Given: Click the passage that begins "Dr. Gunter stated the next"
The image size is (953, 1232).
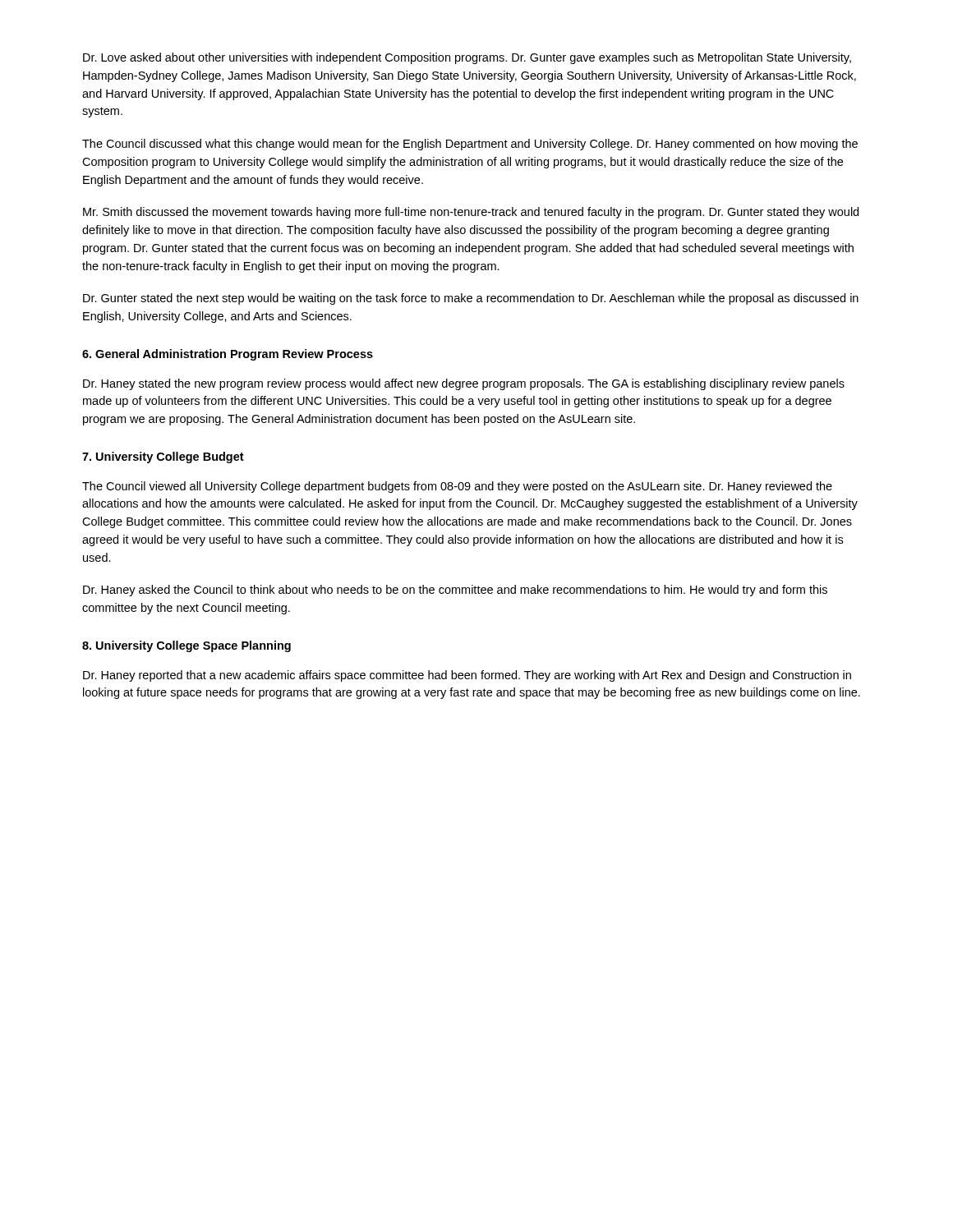Looking at the screenshot, I should pos(470,307).
